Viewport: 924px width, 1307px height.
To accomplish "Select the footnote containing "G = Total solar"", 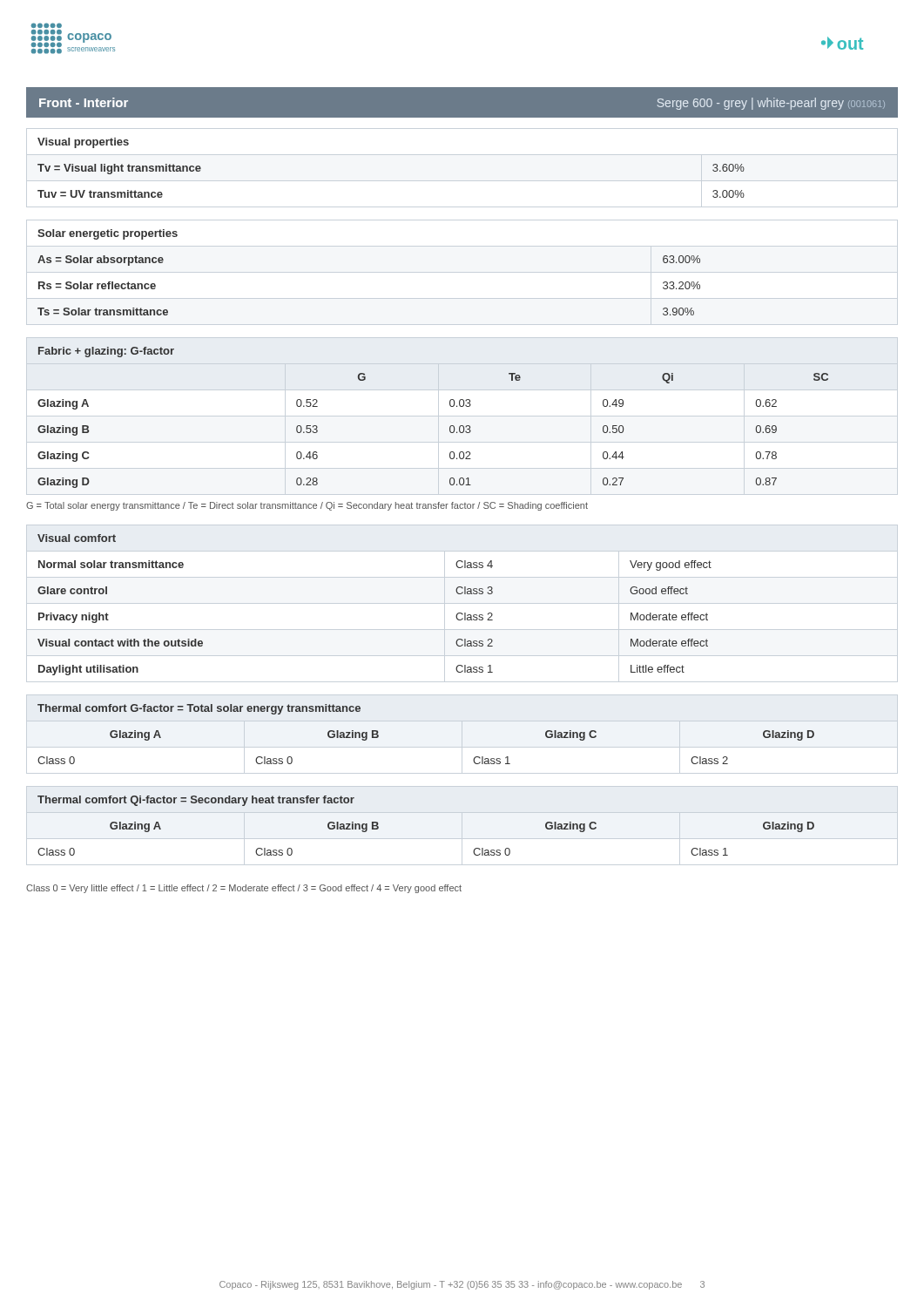I will pyautogui.click(x=307, y=505).
